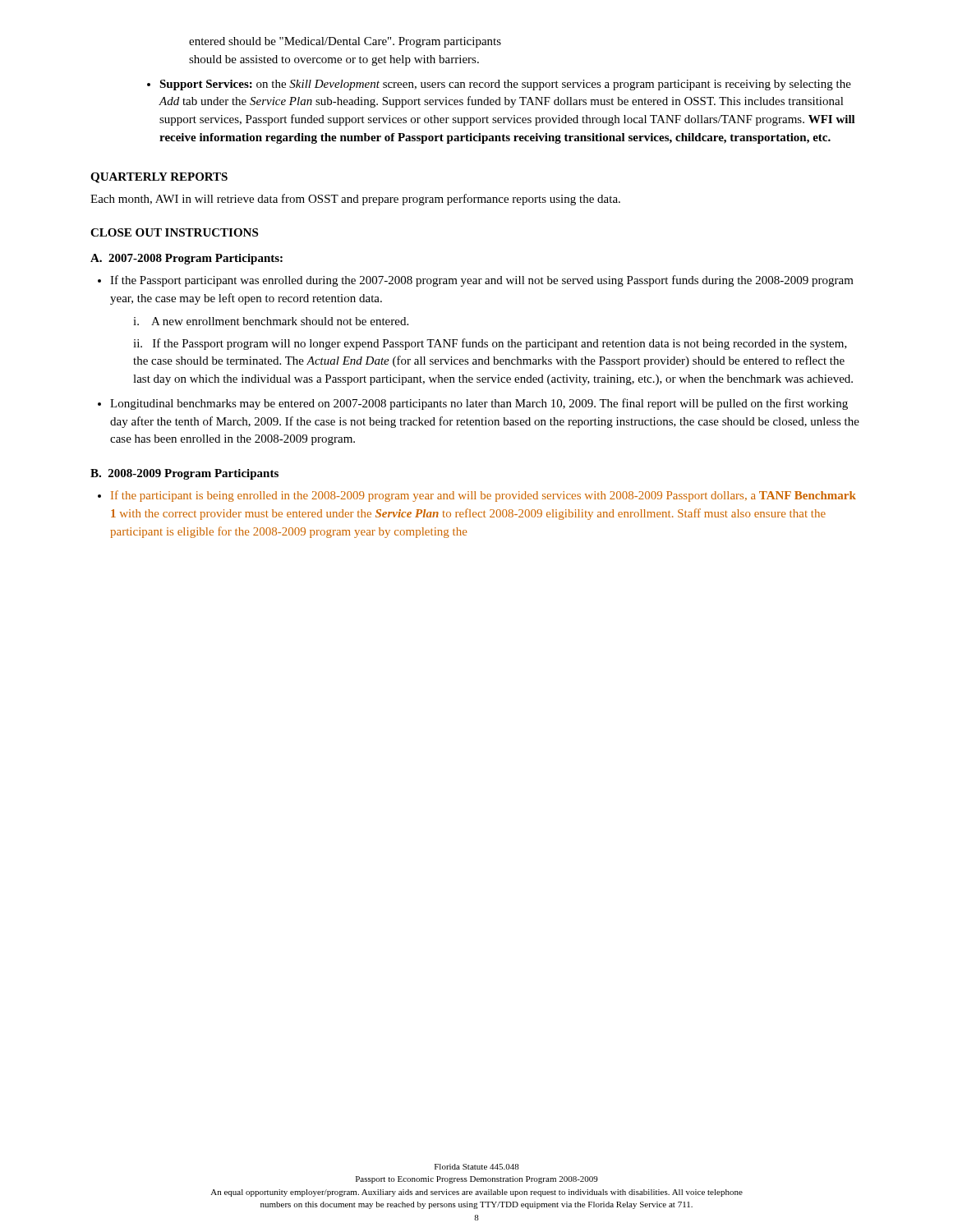Locate the text "B. 2008-2009 Program Participants"
Viewport: 953px width, 1232px height.
pos(185,473)
